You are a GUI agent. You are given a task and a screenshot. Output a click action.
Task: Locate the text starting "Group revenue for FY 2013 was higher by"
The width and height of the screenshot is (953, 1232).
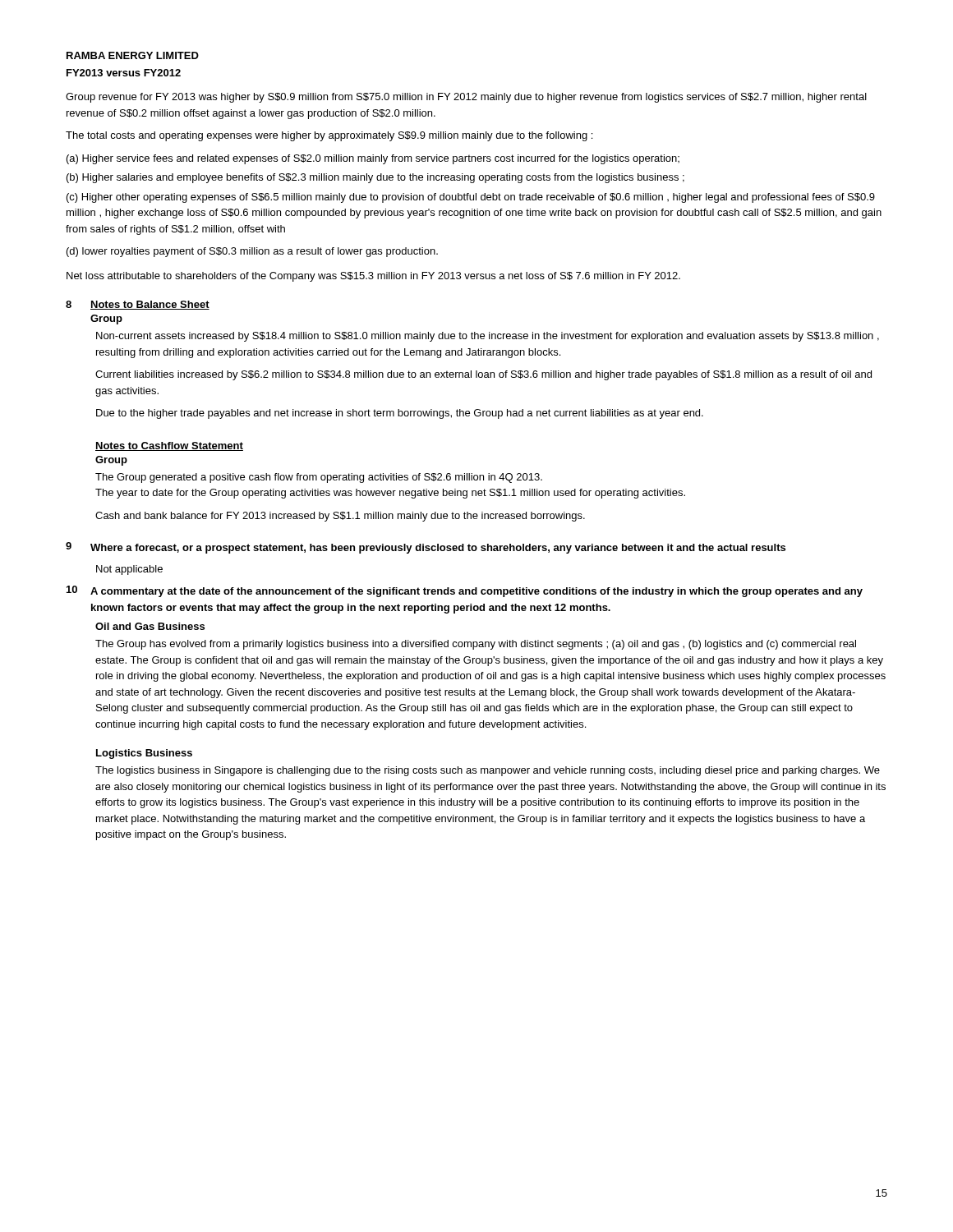pos(466,104)
